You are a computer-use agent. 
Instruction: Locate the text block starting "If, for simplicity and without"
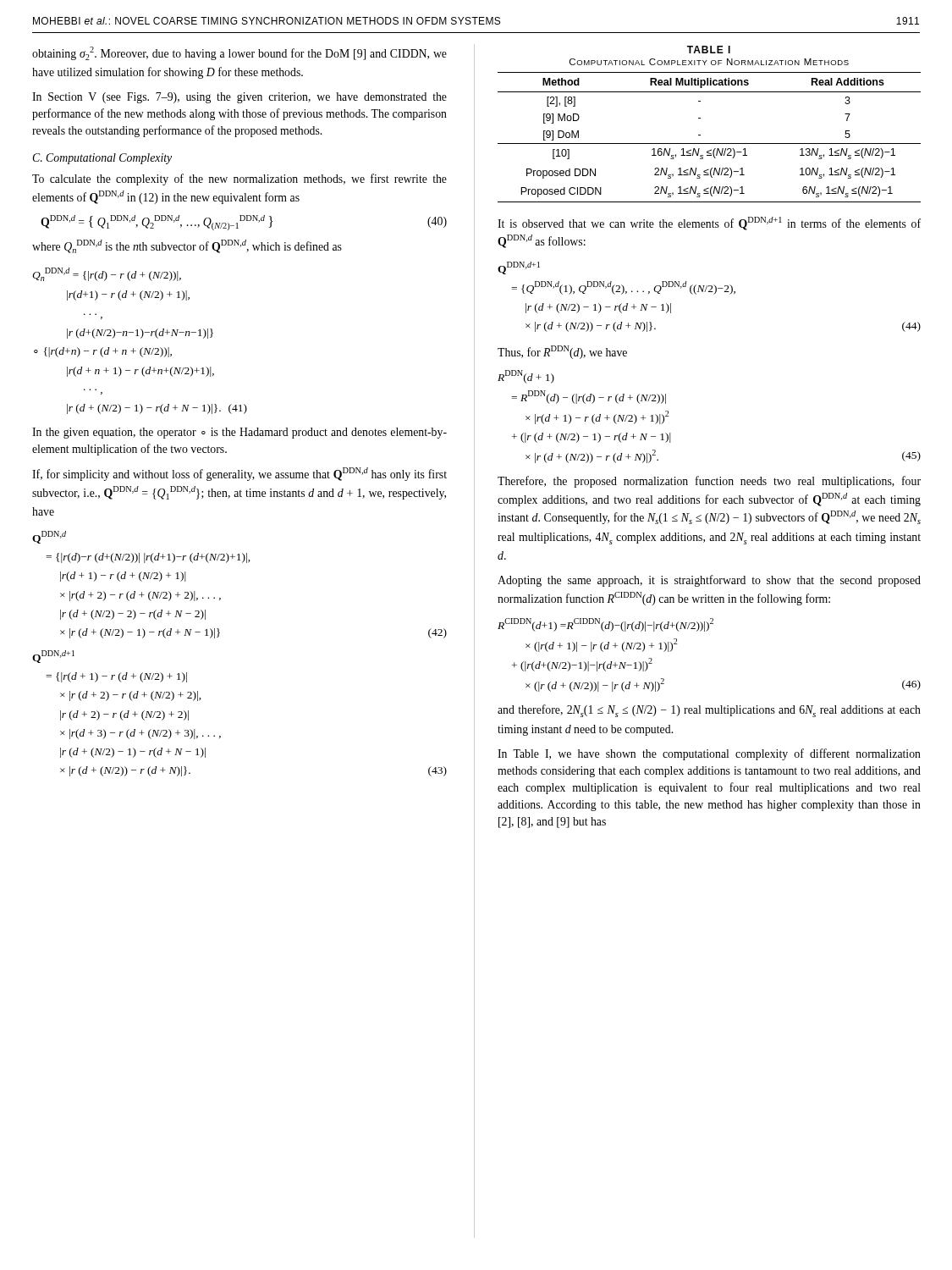pyautogui.click(x=239, y=492)
